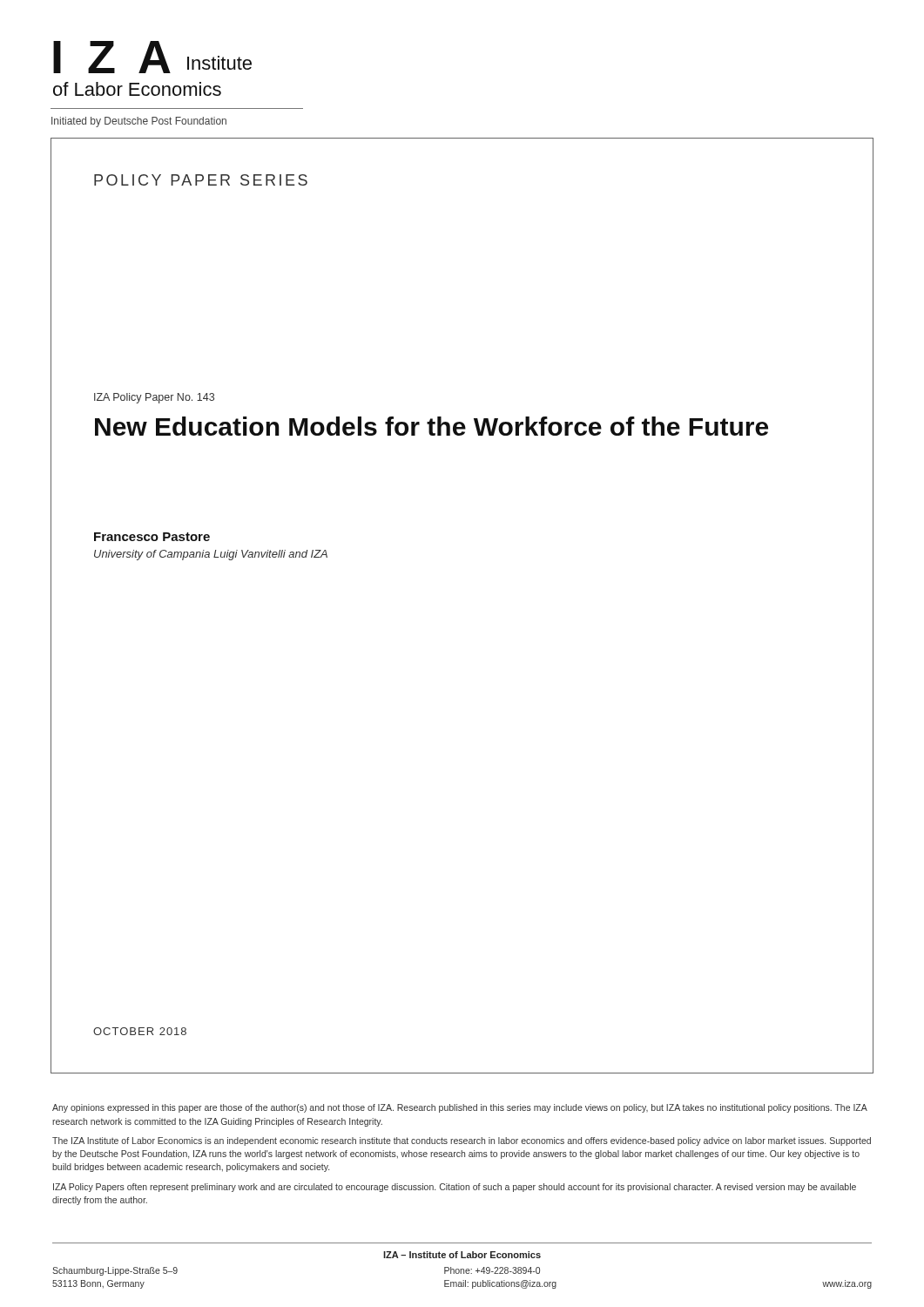This screenshot has width=924, height=1307.
Task: Click on the passage starting "New Education Models for the Workforce of the"
Action: tap(431, 426)
